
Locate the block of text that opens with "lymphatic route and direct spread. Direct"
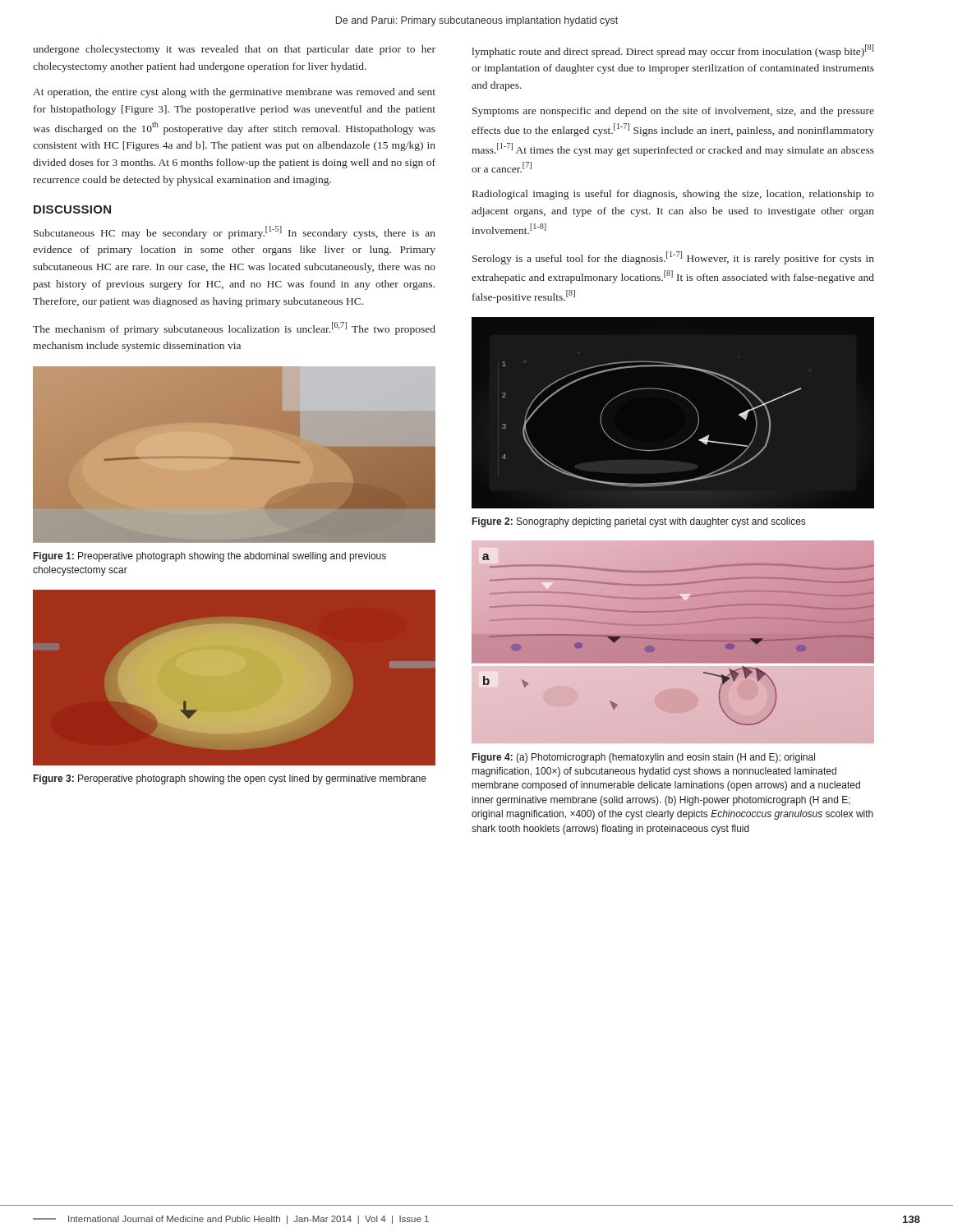point(673,68)
